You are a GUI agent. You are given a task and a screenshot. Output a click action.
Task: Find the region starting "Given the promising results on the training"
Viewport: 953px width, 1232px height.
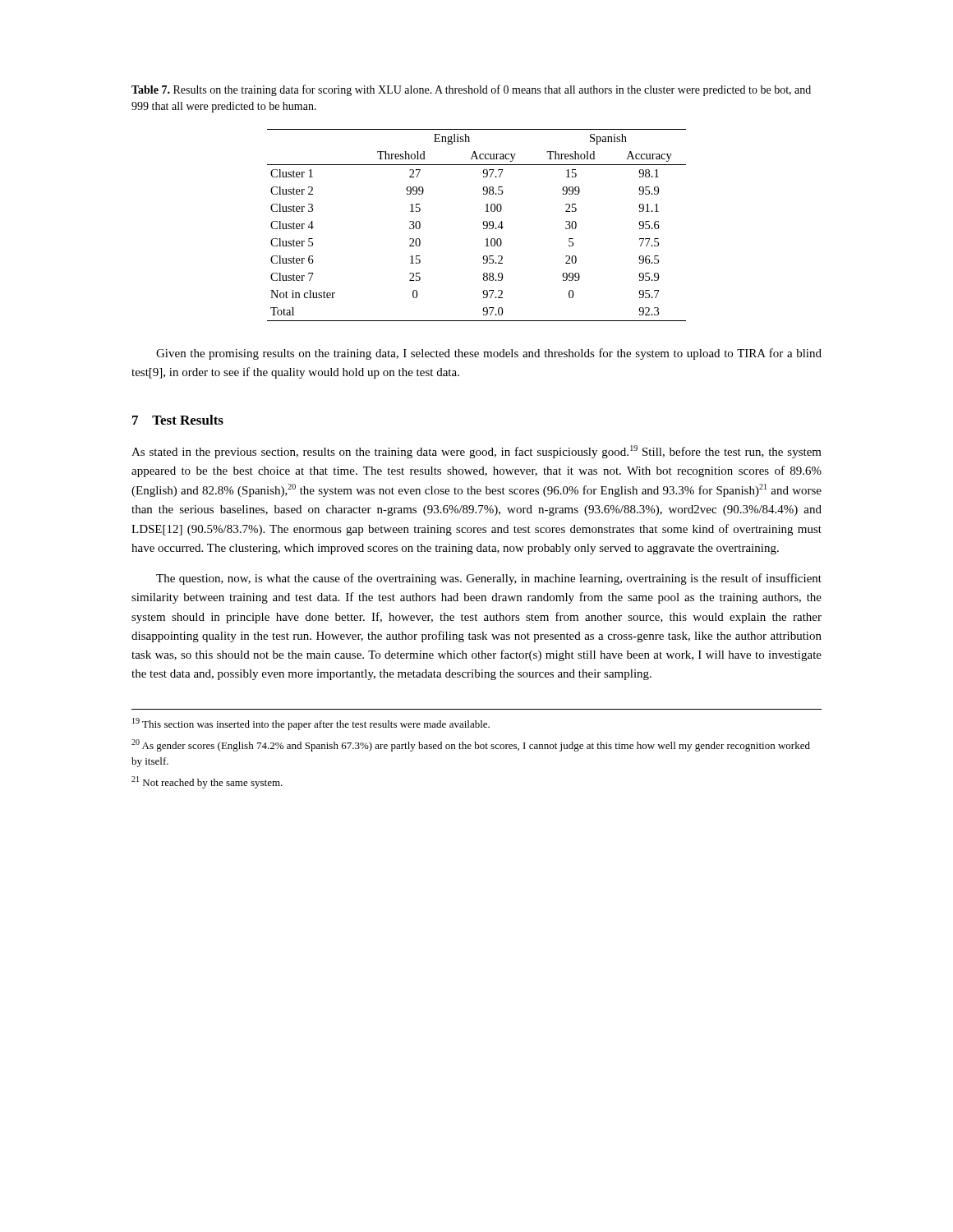tap(476, 363)
